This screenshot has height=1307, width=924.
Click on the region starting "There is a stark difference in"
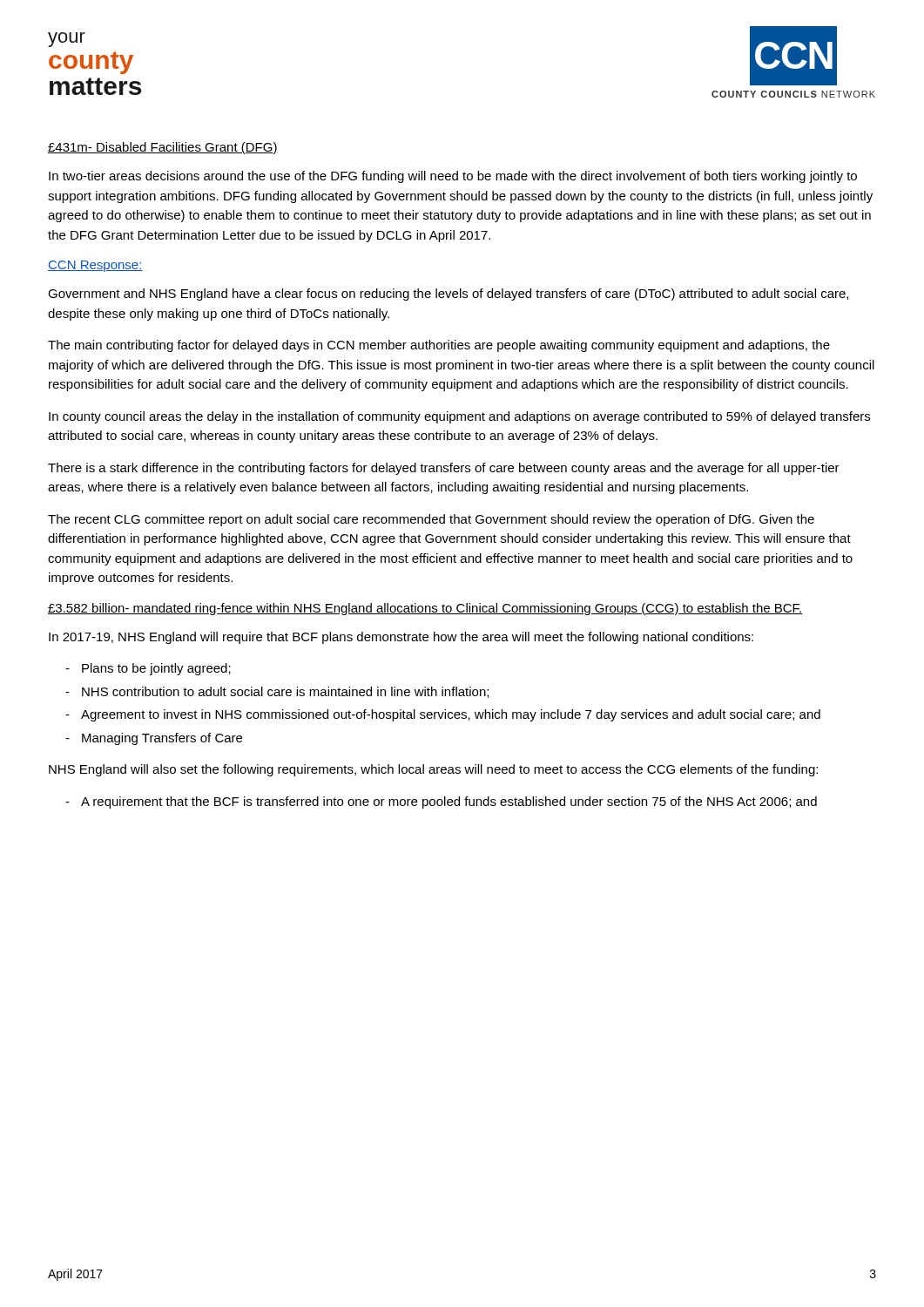(x=462, y=477)
